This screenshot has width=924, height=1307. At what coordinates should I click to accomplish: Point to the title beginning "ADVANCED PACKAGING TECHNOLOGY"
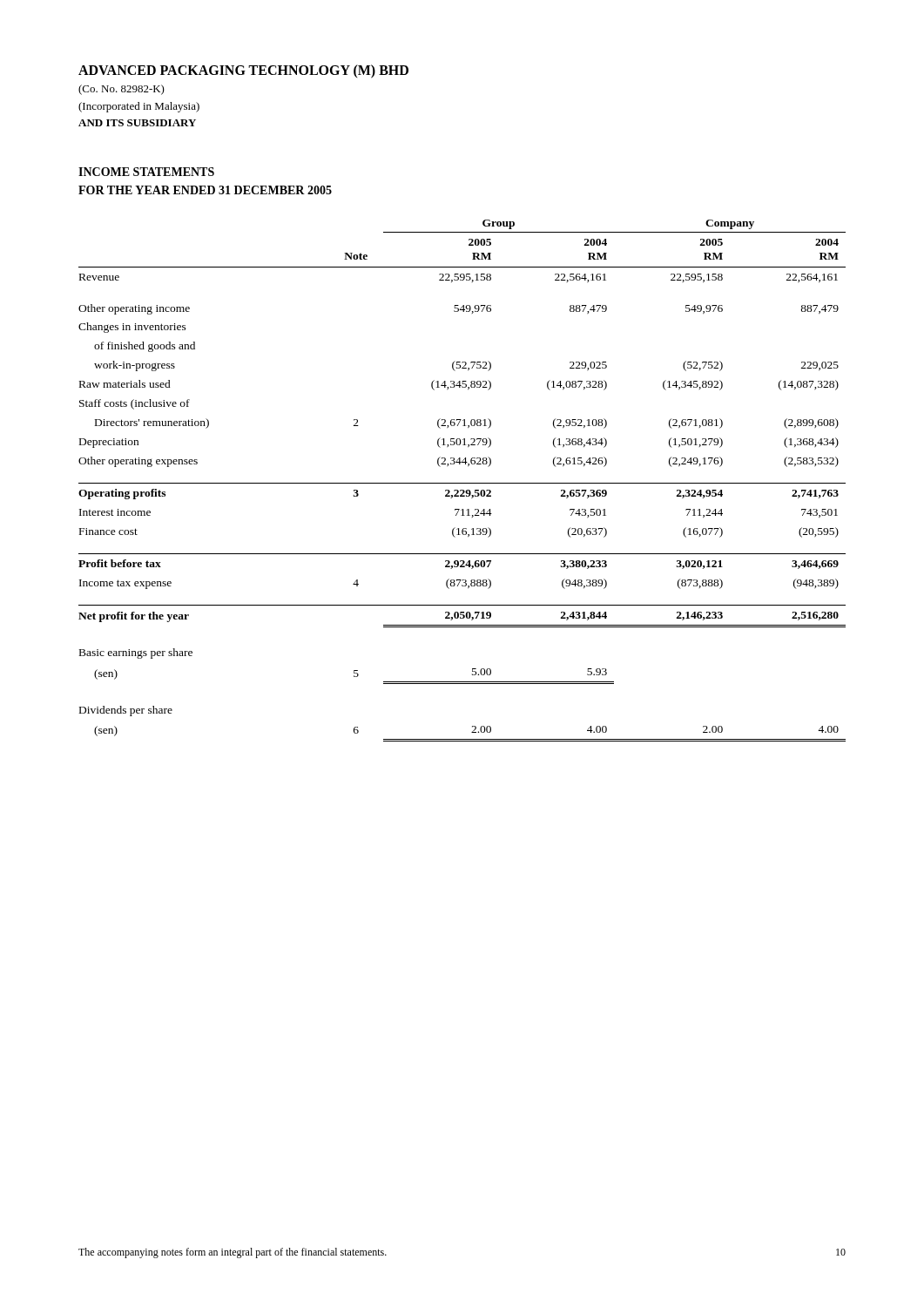pyautogui.click(x=244, y=70)
